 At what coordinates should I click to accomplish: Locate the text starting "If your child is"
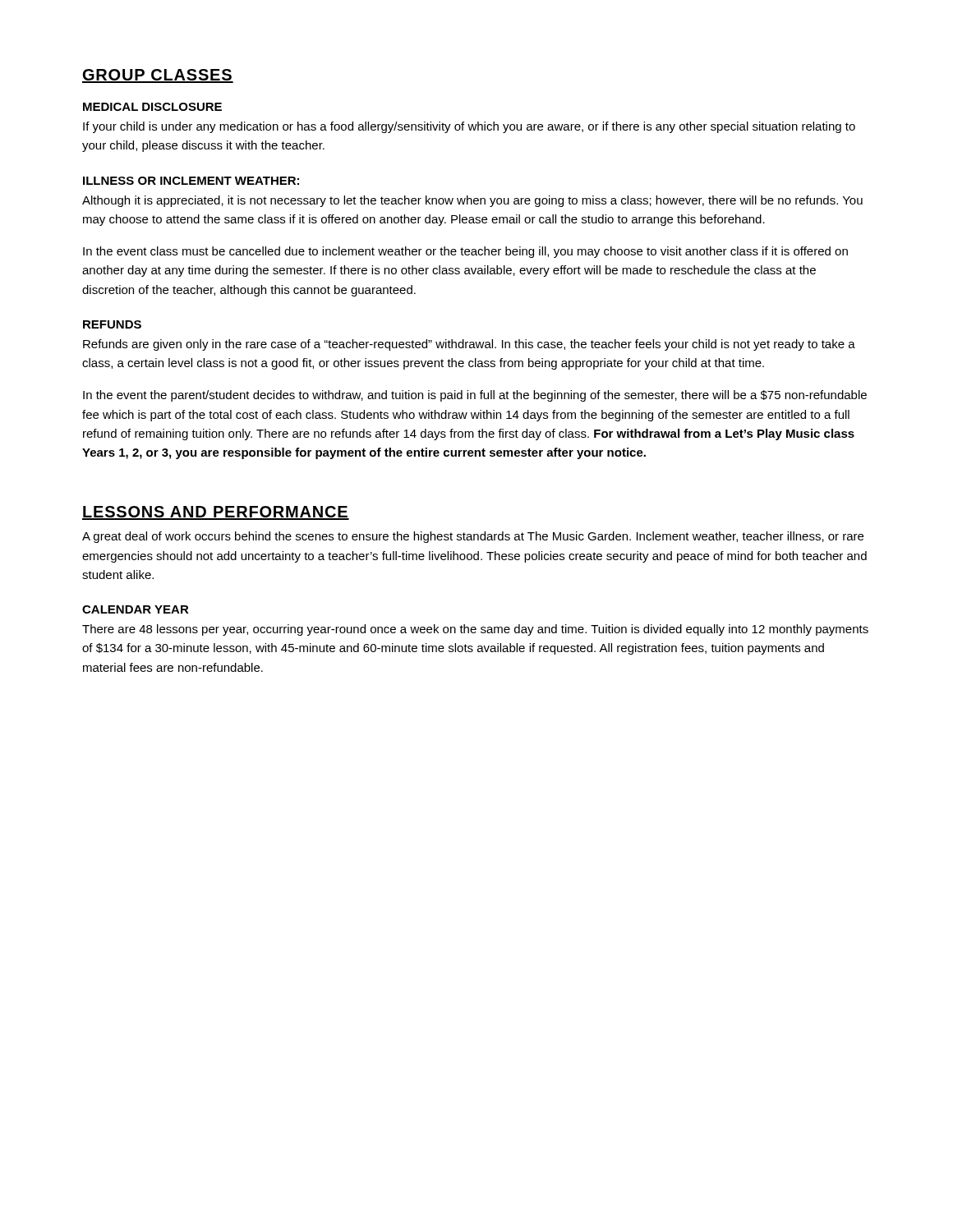coord(469,136)
